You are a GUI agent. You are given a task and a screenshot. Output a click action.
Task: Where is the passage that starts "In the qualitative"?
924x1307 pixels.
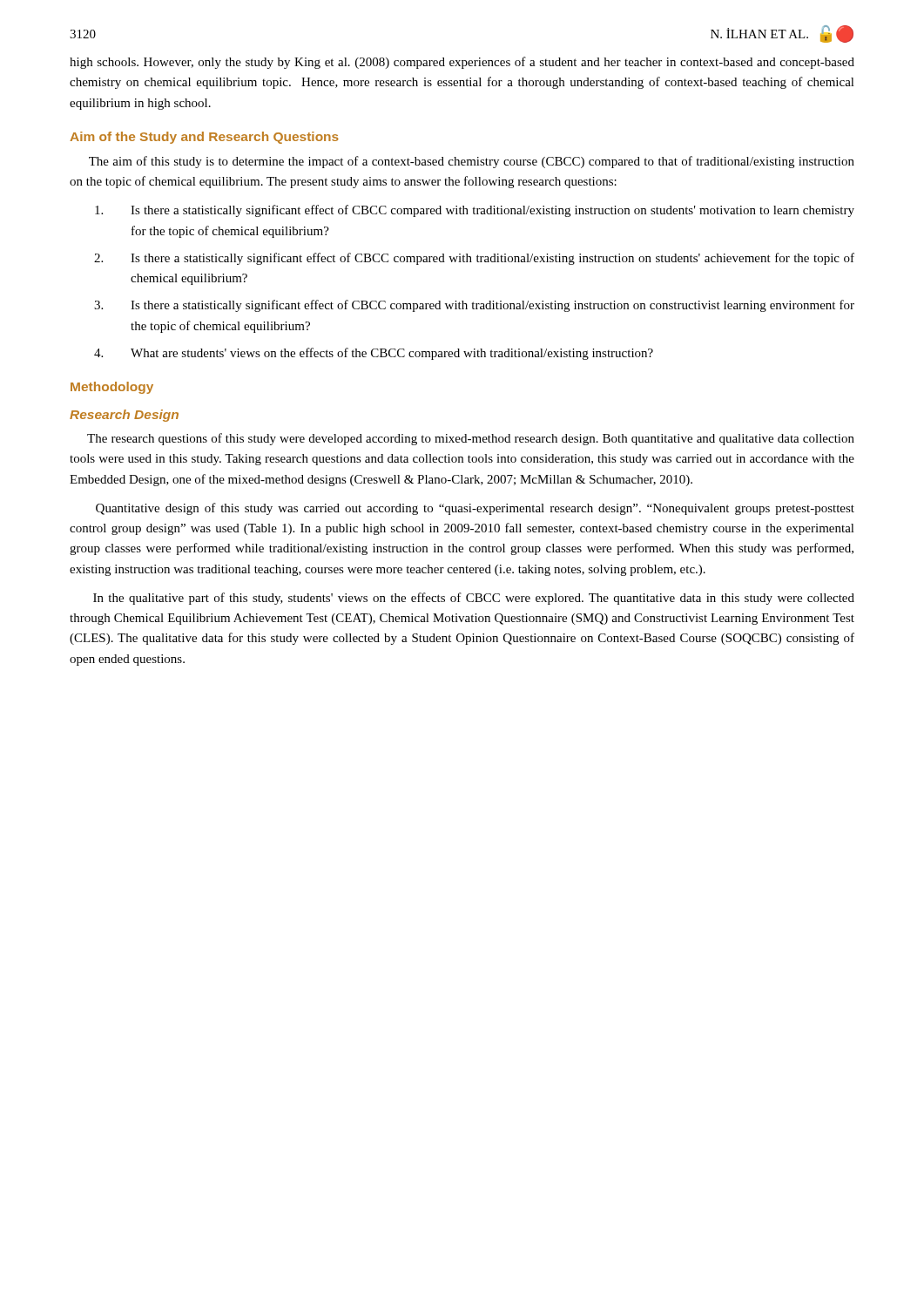(462, 628)
